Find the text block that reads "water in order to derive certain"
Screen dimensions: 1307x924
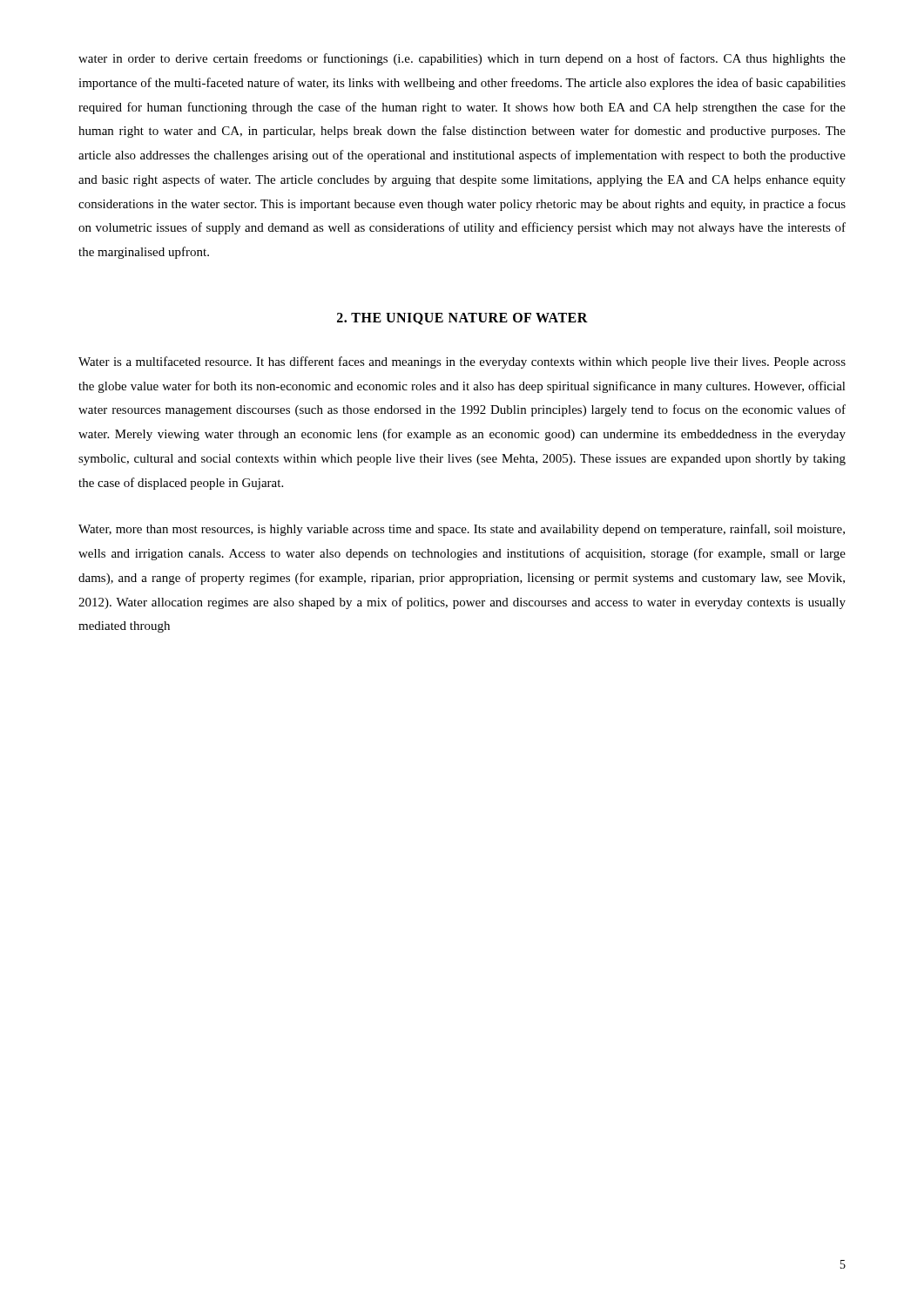pos(462,155)
